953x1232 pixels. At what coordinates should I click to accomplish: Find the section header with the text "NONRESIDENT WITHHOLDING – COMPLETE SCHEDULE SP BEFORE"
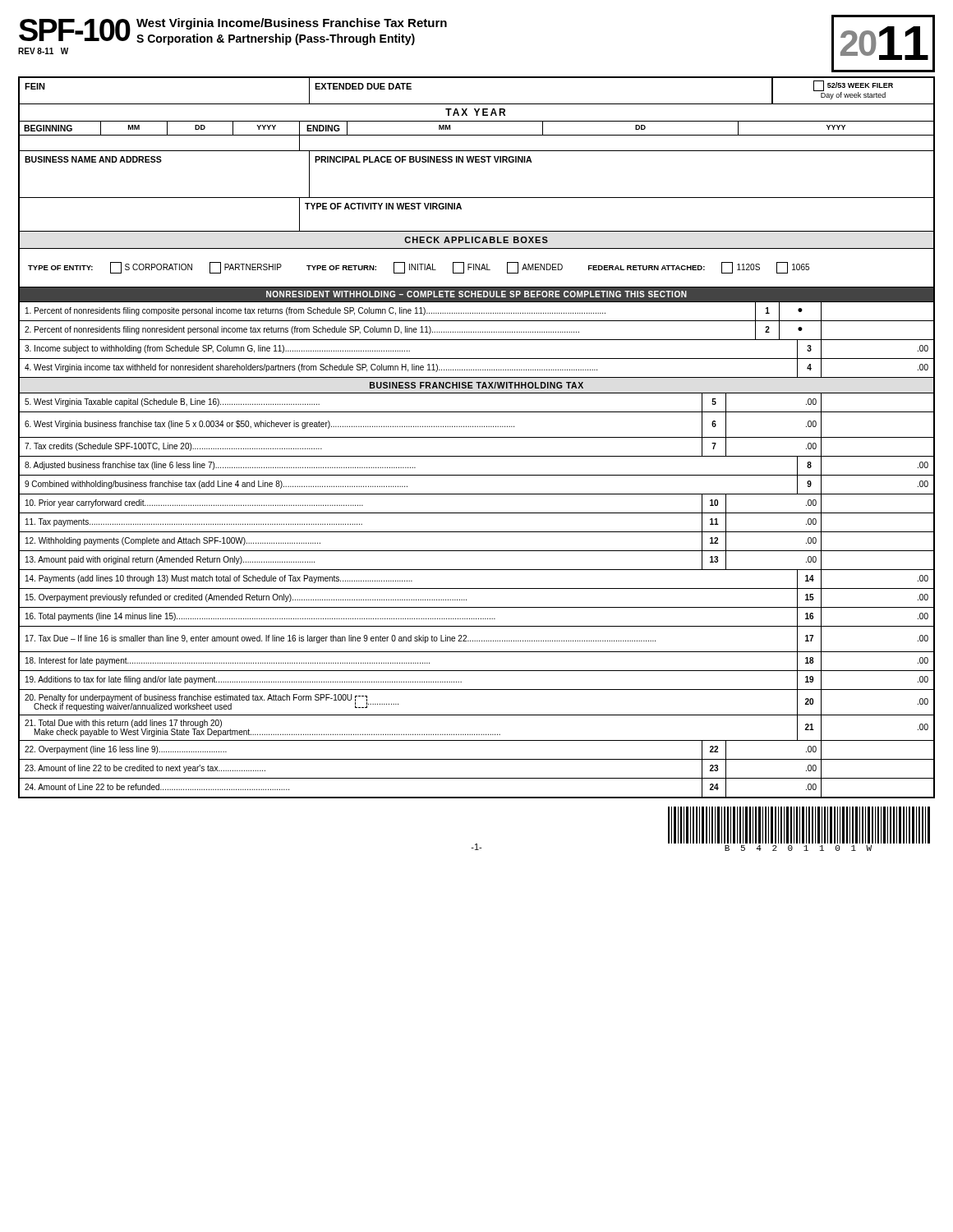pos(476,294)
